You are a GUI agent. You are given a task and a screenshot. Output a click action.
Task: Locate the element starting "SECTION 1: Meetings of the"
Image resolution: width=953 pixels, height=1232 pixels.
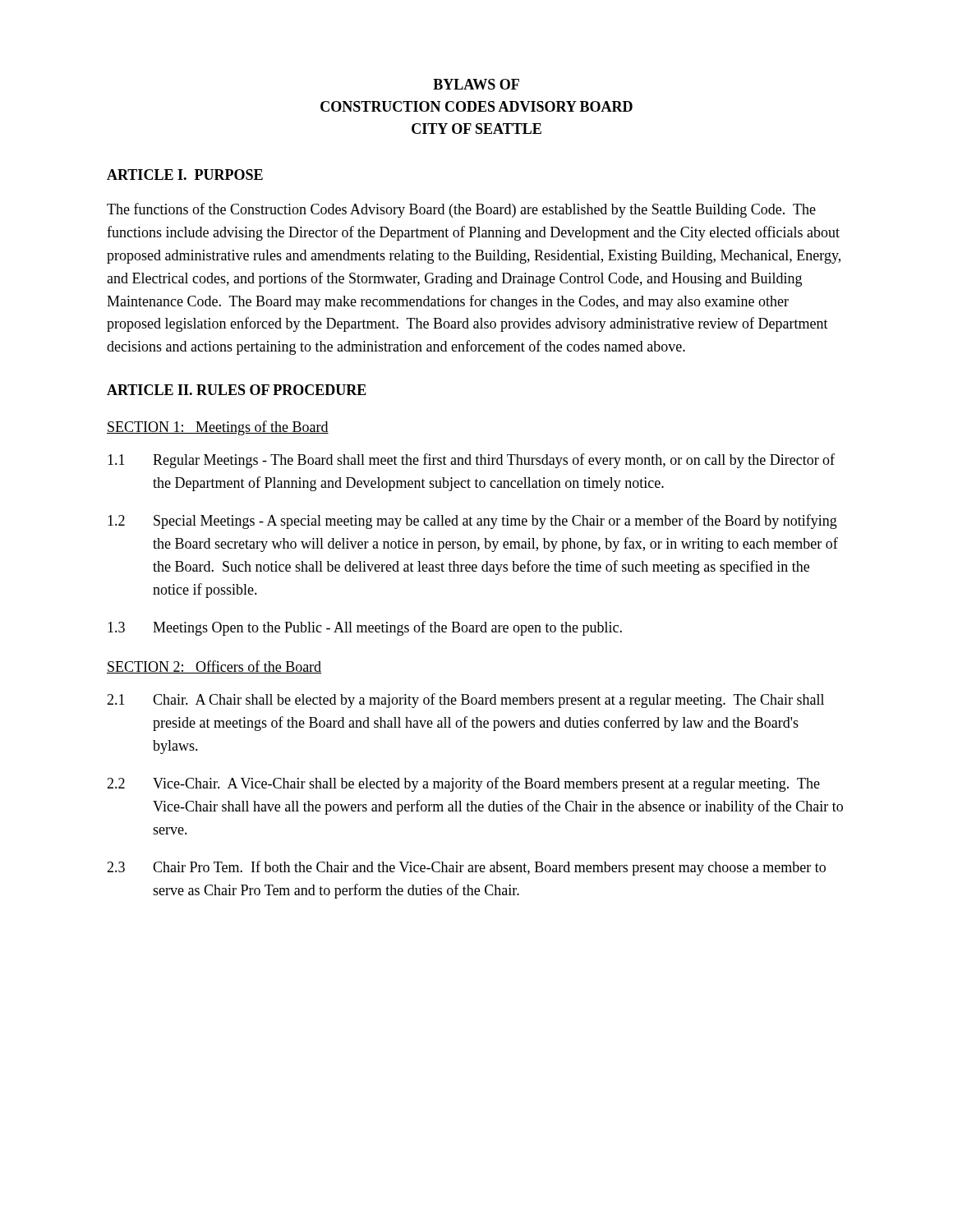coord(218,427)
